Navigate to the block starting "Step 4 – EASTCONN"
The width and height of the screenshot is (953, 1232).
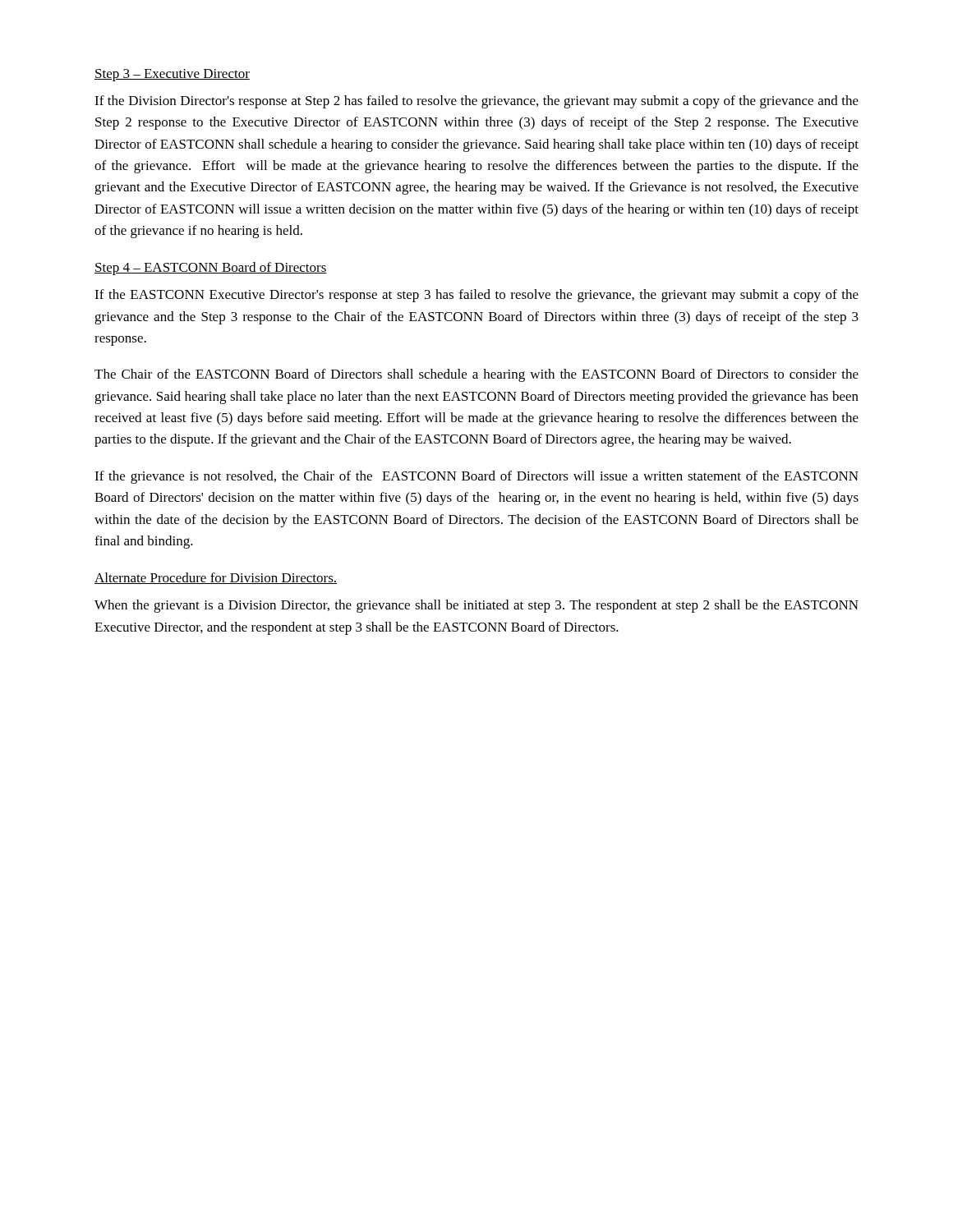tap(210, 268)
